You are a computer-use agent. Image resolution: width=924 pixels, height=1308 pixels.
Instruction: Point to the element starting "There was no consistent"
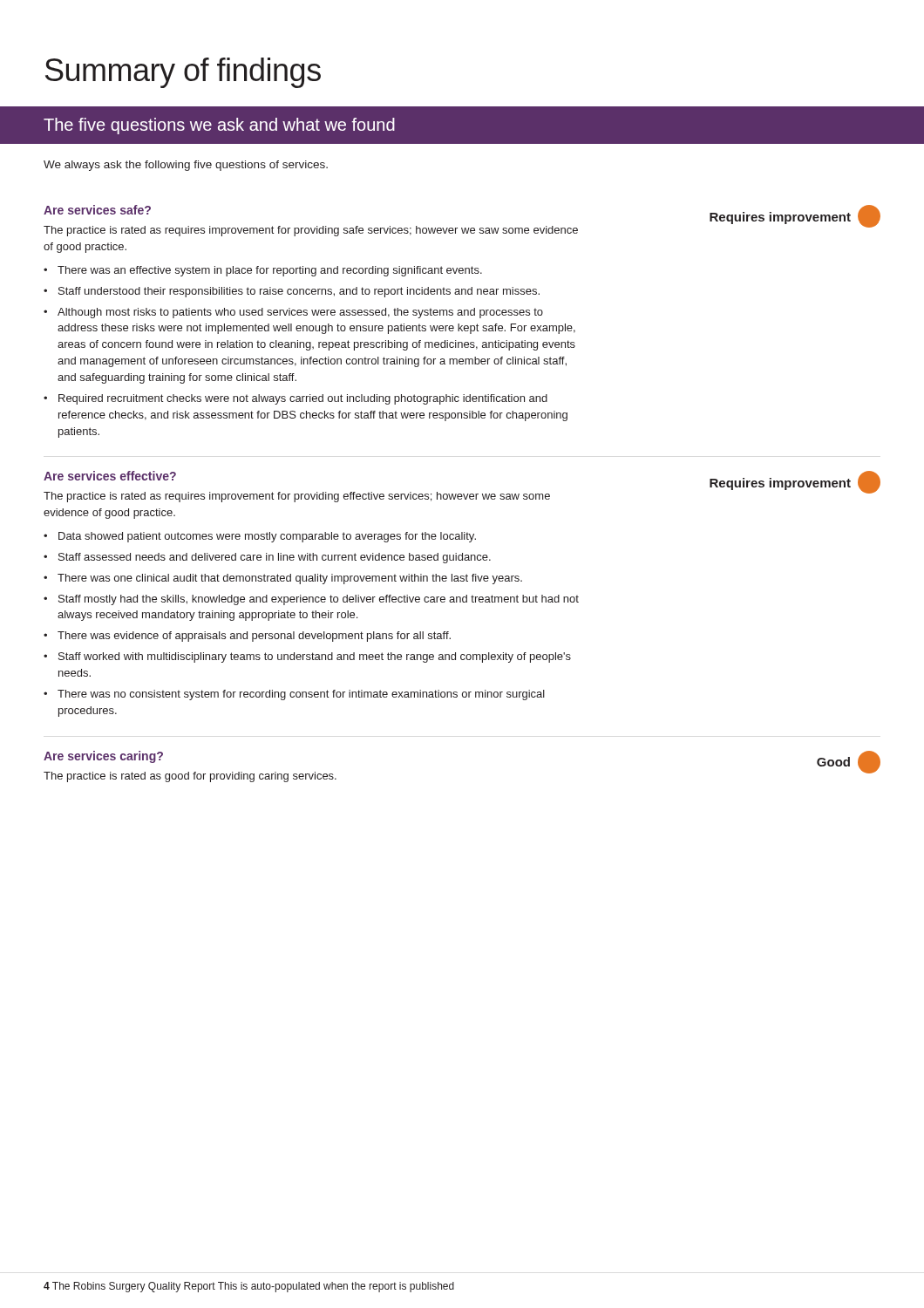(x=301, y=702)
